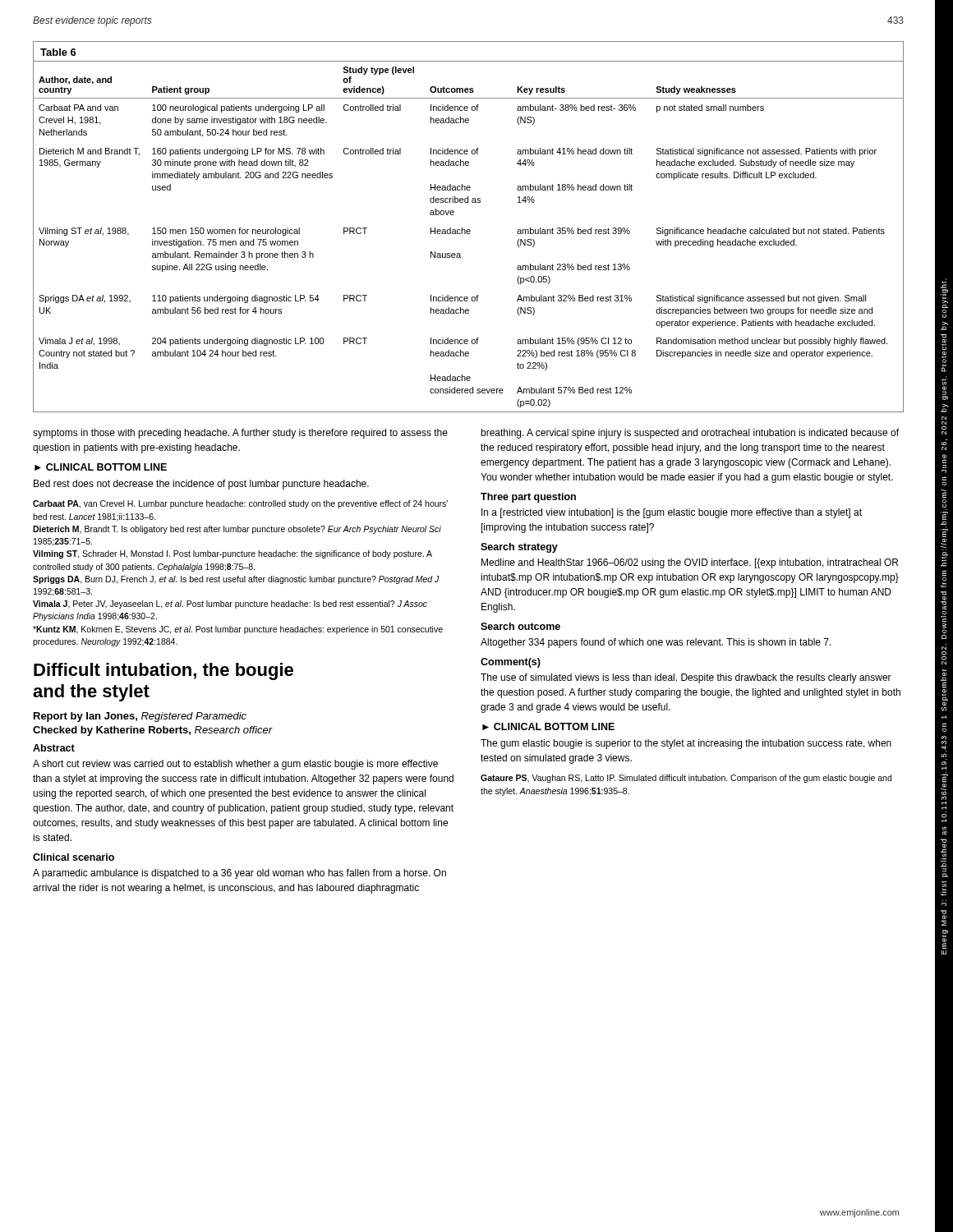Locate the title
Image resolution: width=953 pixels, height=1232 pixels.
[x=163, y=681]
